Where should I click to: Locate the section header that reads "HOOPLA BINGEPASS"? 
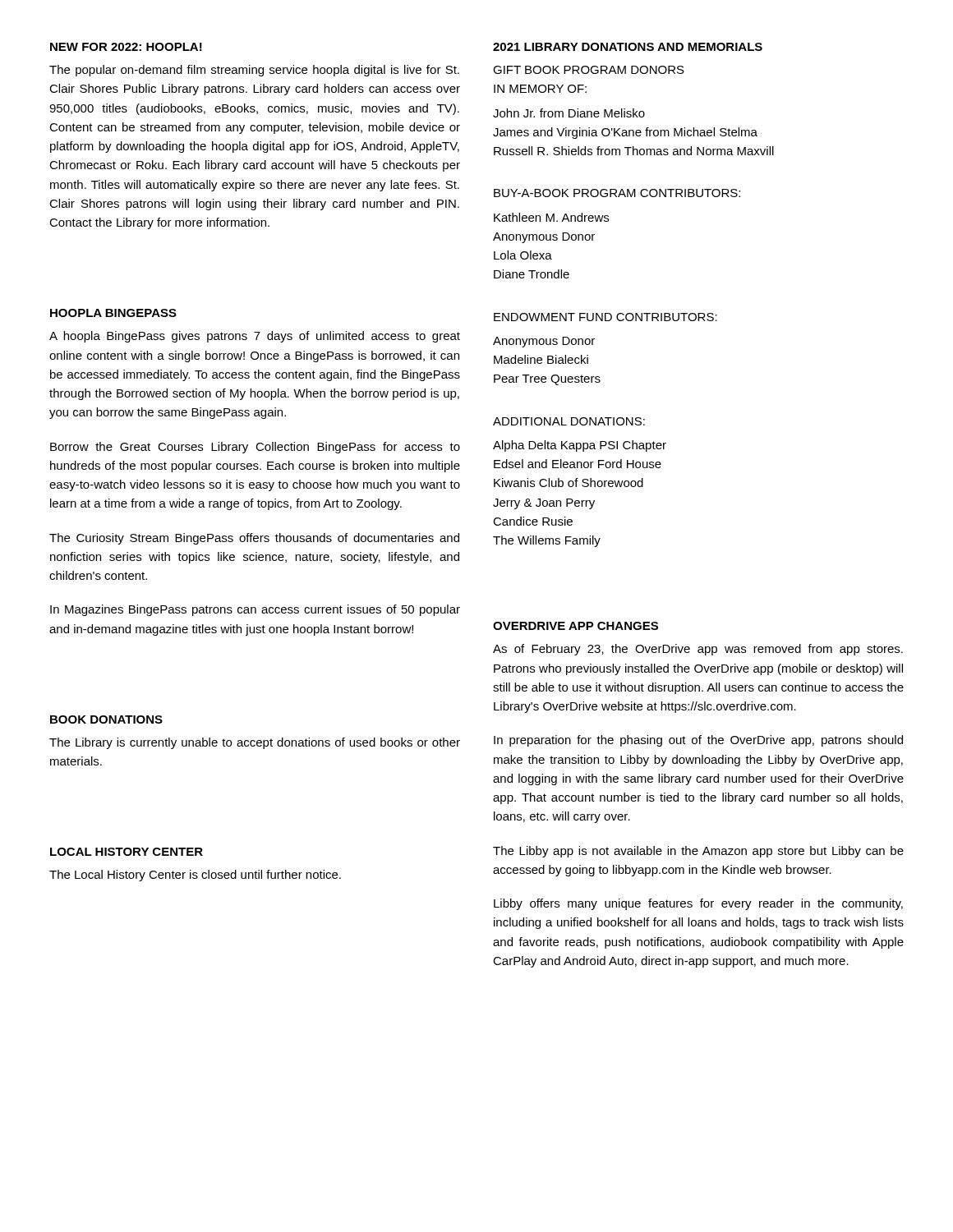tap(113, 313)
